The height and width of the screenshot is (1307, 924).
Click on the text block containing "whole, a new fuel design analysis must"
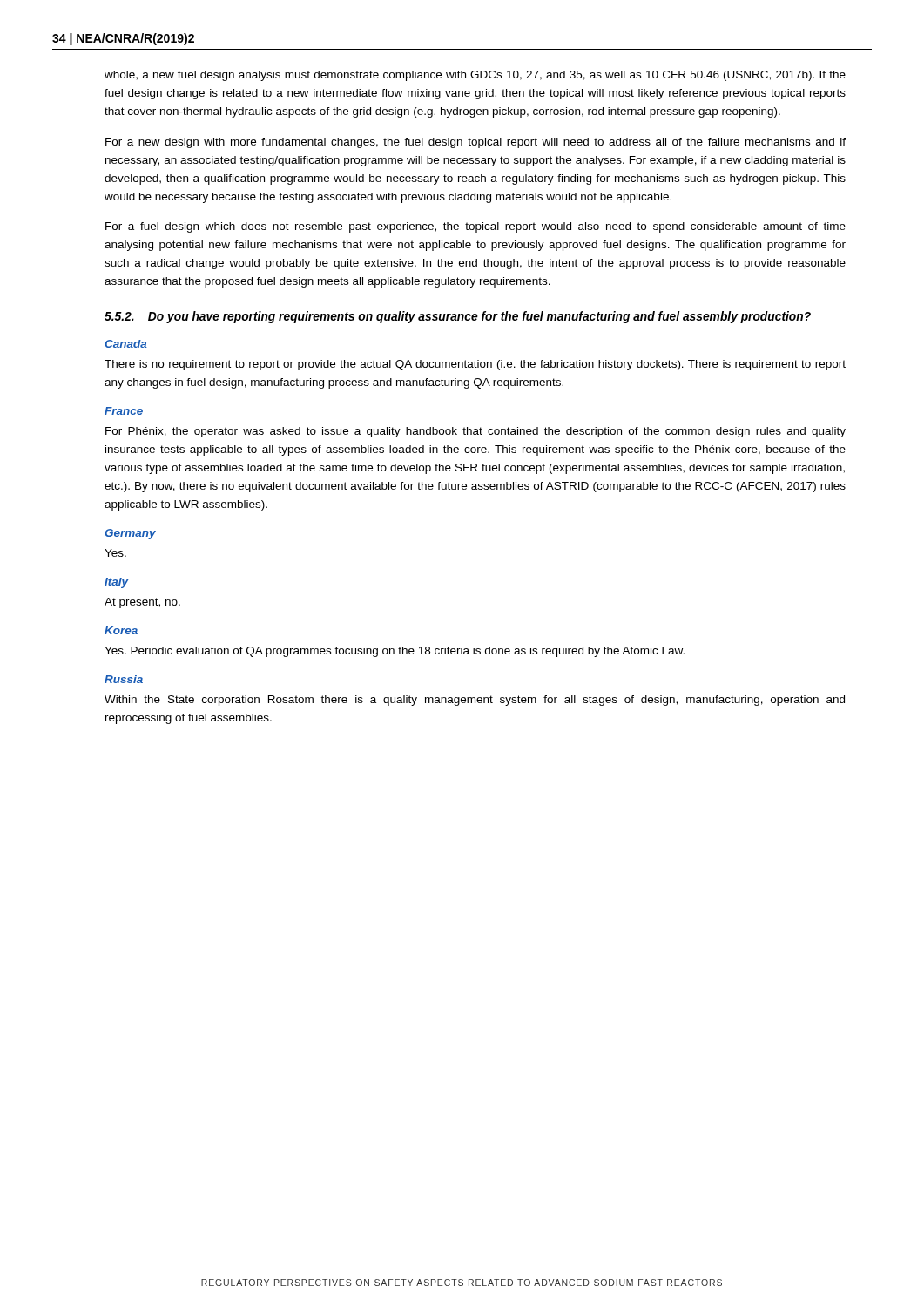pyautogui.click(x=475, y=93)
